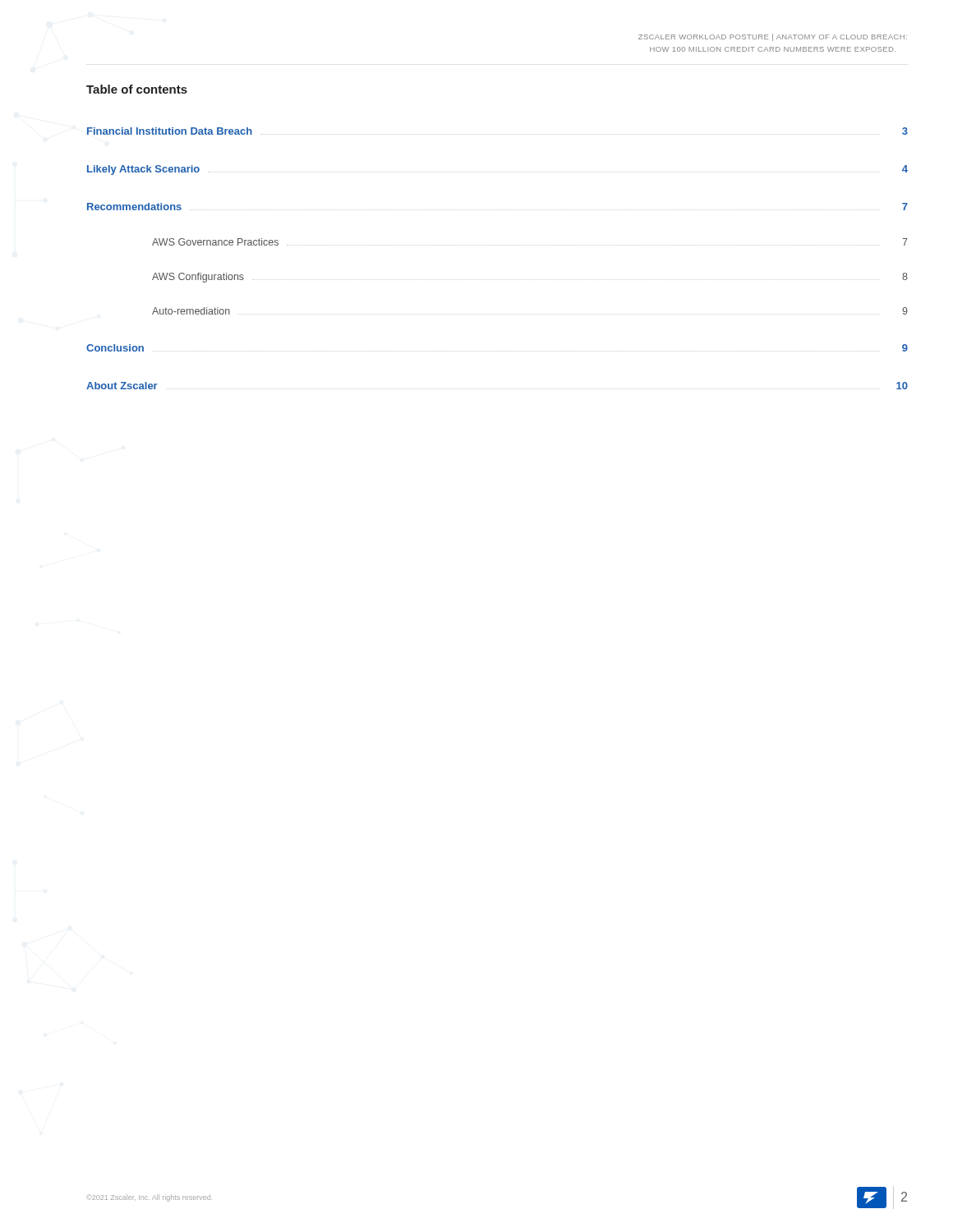
Task: Point to "Recommendations 7"
Action: click(497, 207)
